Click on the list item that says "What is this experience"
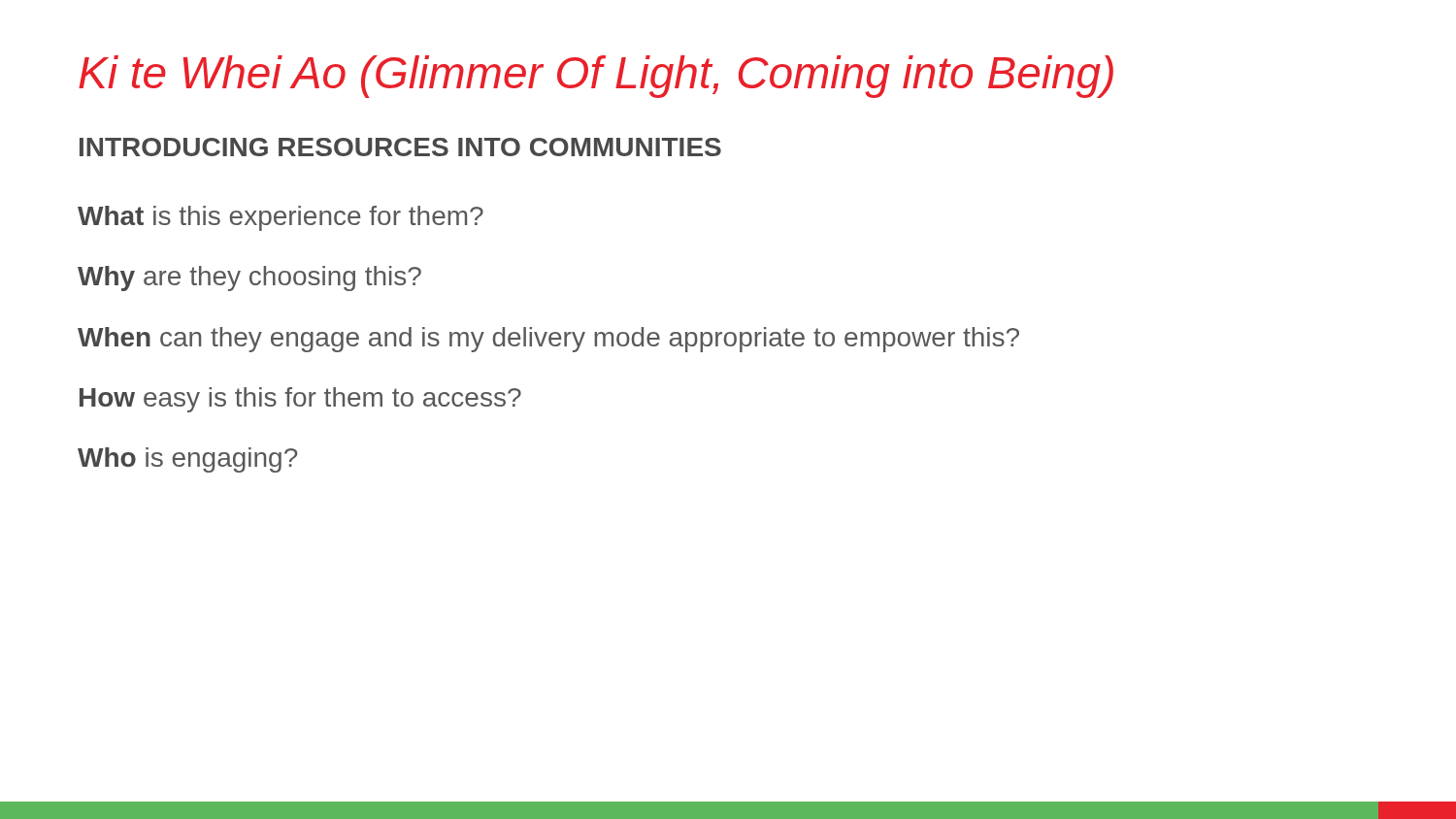The width and height of the screenshot is (1456, 819). [281, 218]
